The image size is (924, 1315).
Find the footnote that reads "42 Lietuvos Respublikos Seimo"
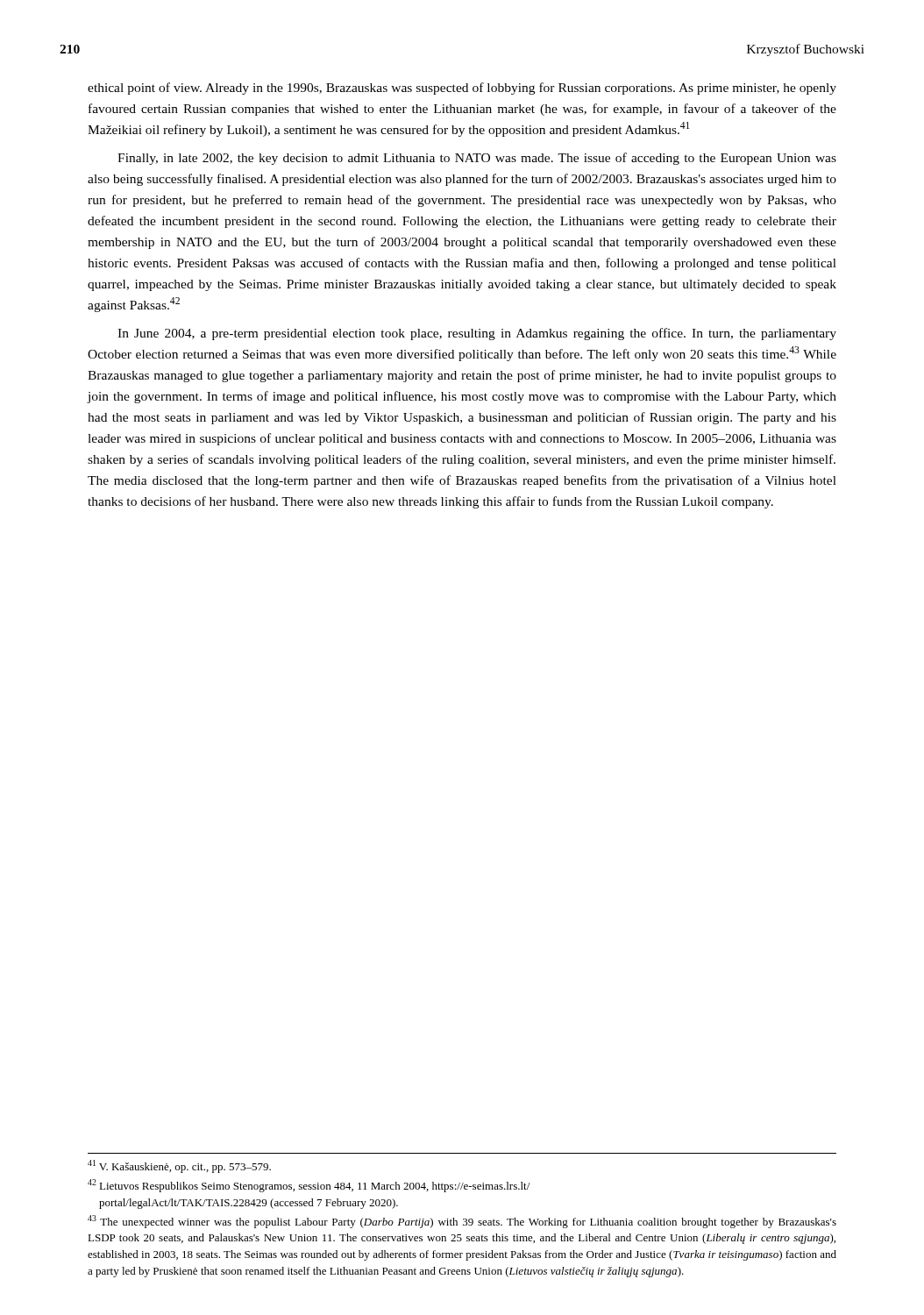pos(309,1193)
